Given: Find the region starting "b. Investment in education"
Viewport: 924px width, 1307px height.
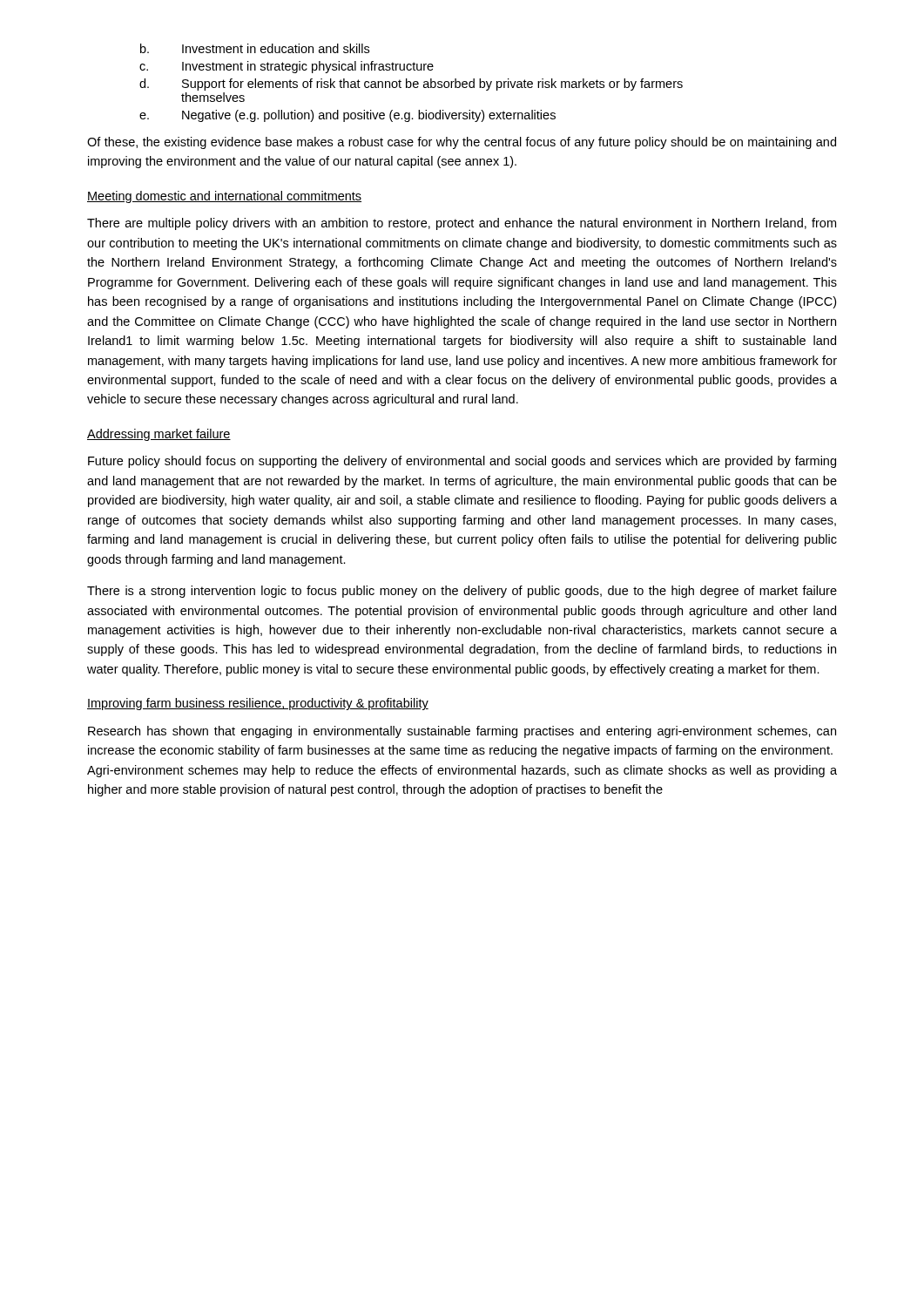Looking at the screenshot, I should point(255,48).
